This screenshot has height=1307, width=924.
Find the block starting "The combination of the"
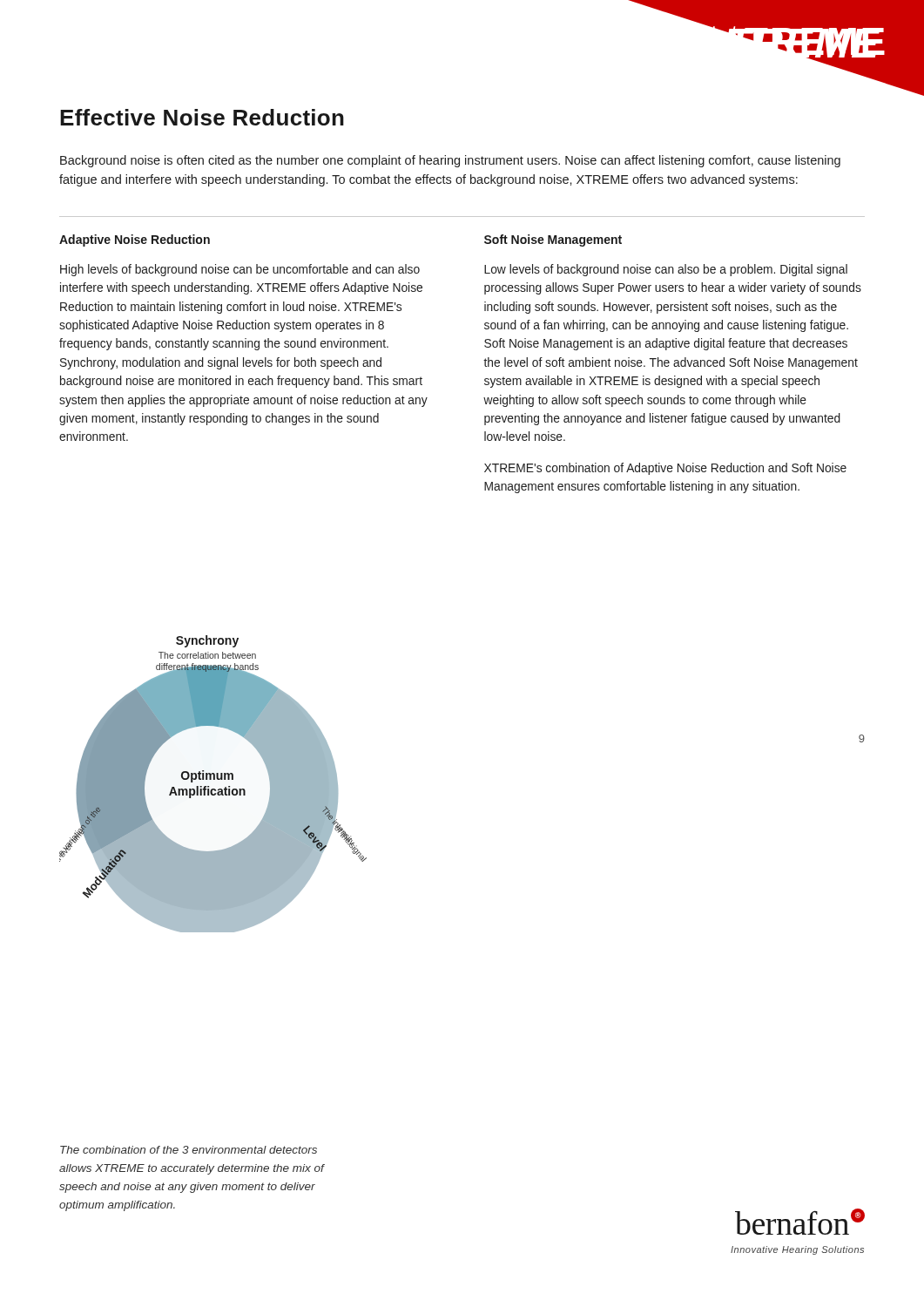pyautogui.click(x=199, y=1178)
